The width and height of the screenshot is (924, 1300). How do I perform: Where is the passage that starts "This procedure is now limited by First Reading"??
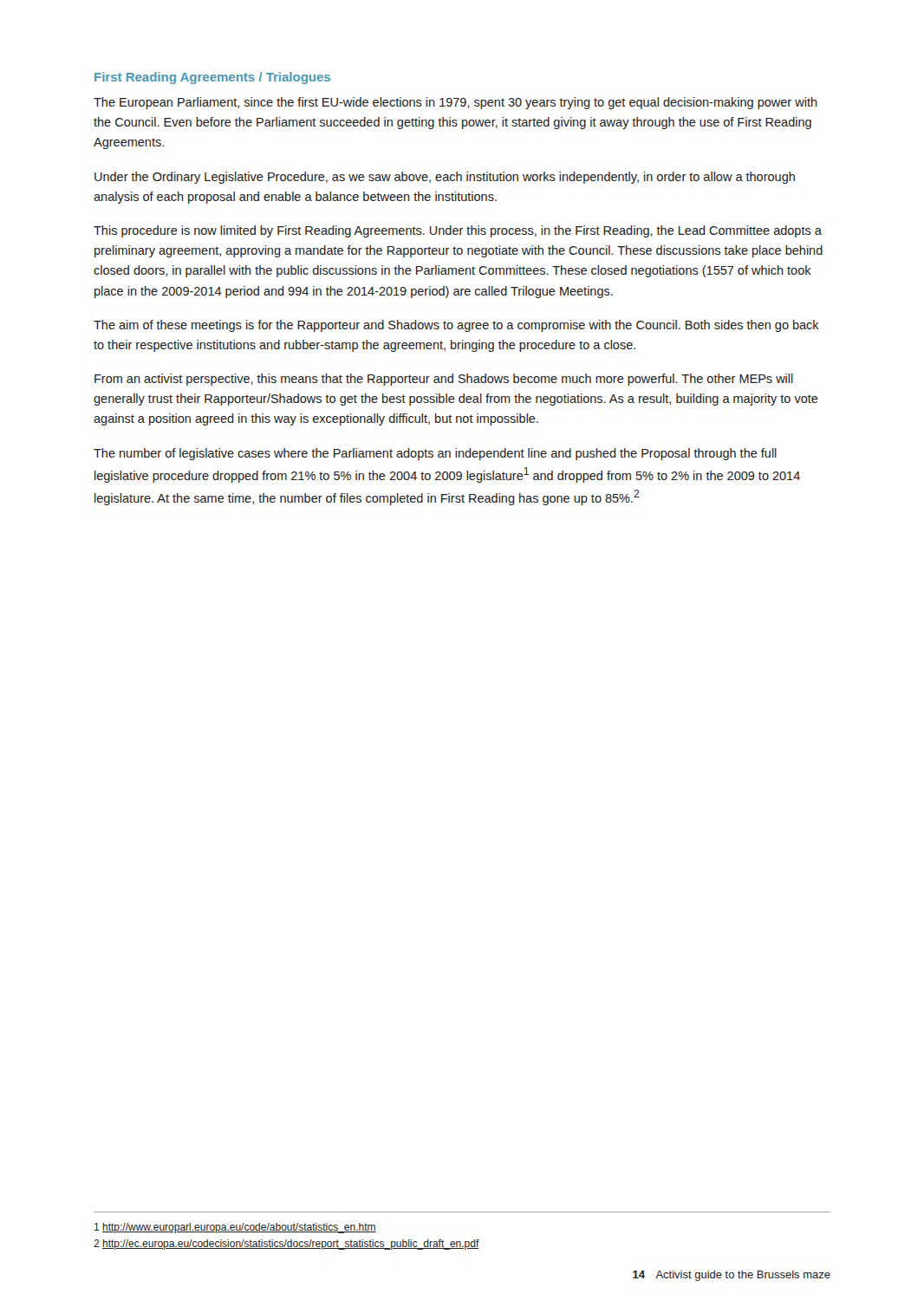point(458,261)
